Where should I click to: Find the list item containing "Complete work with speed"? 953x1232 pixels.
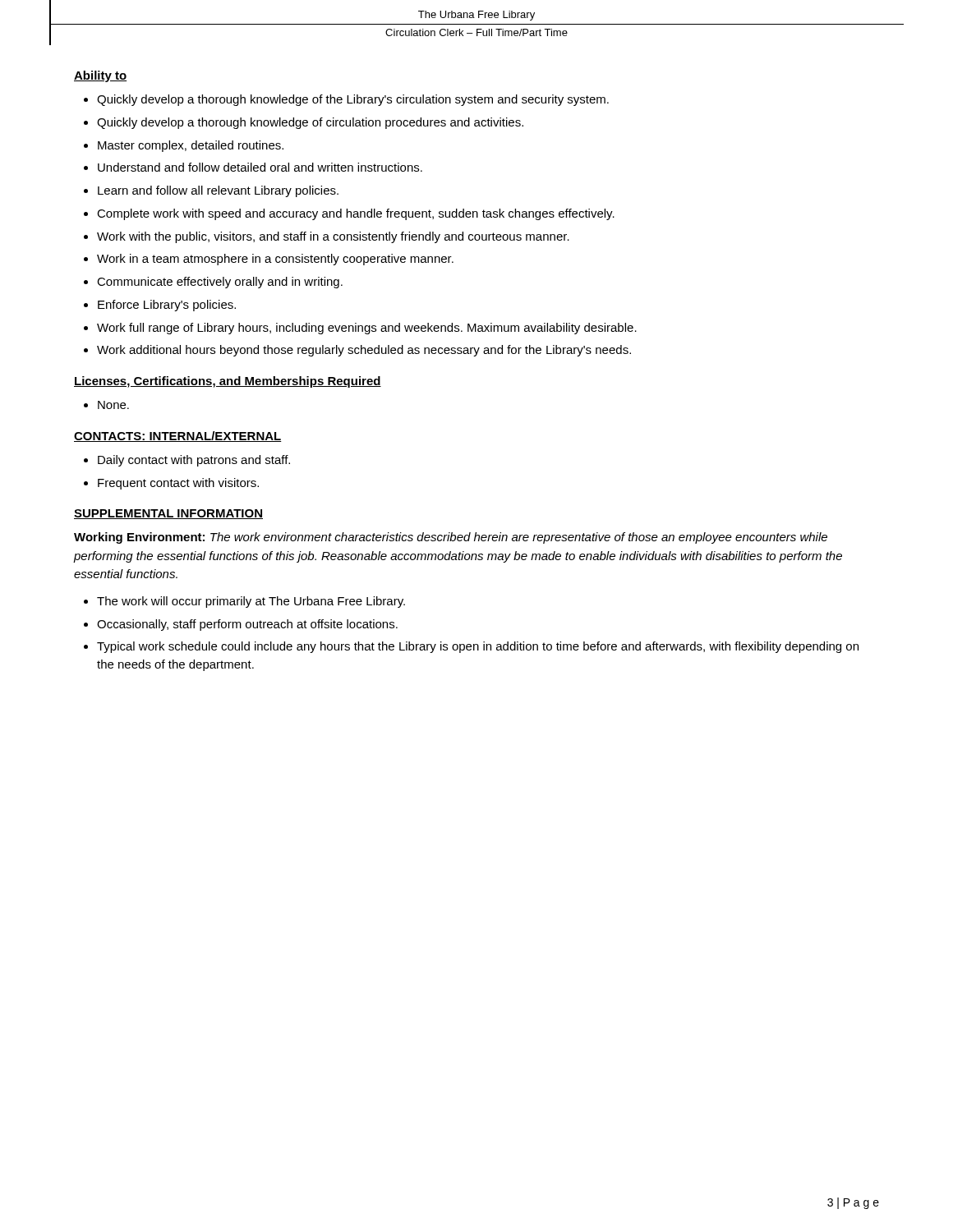(x=476, y=213)
